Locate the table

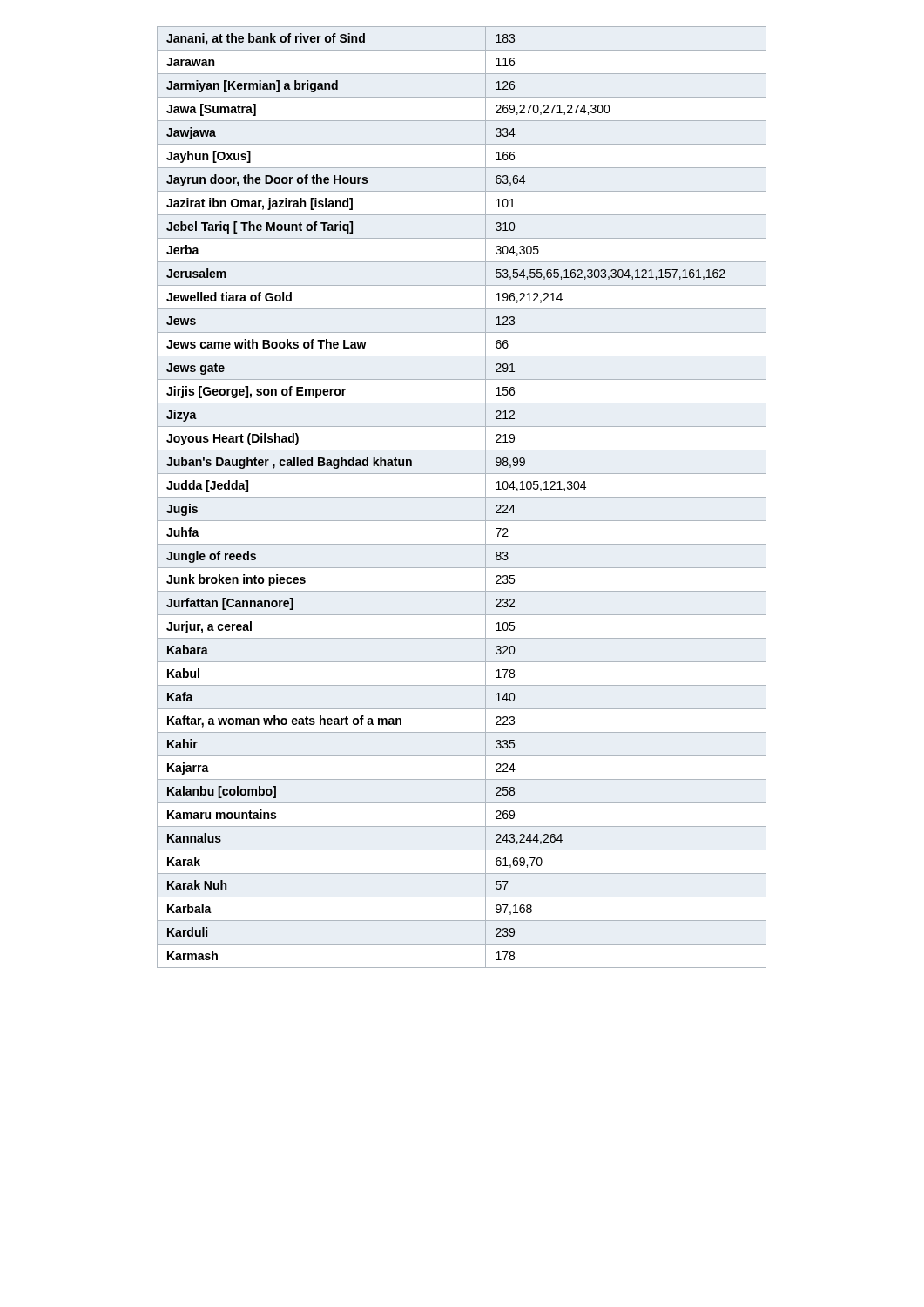click(462, 497)
